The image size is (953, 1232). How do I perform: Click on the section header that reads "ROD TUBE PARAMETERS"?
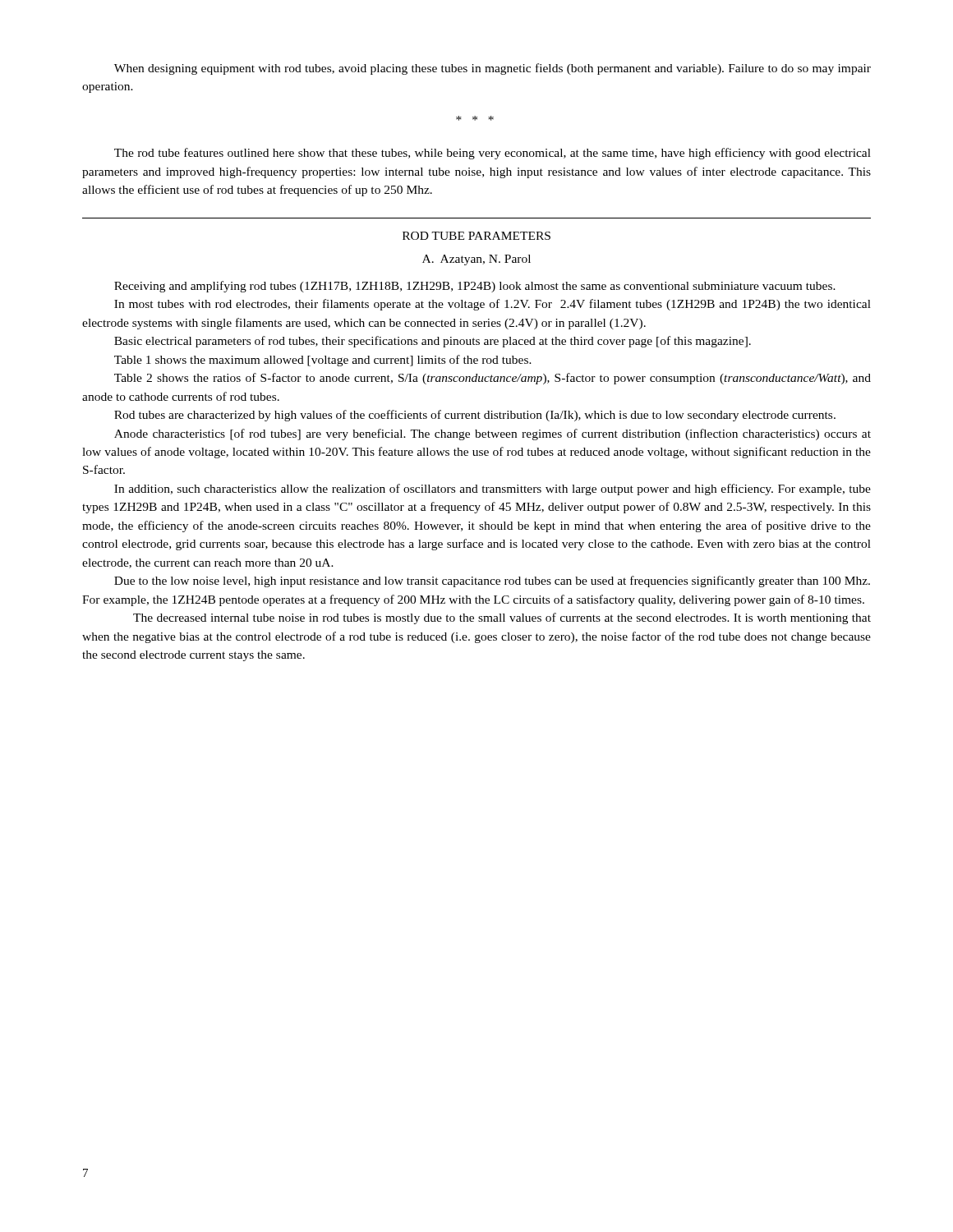(476, 235)
